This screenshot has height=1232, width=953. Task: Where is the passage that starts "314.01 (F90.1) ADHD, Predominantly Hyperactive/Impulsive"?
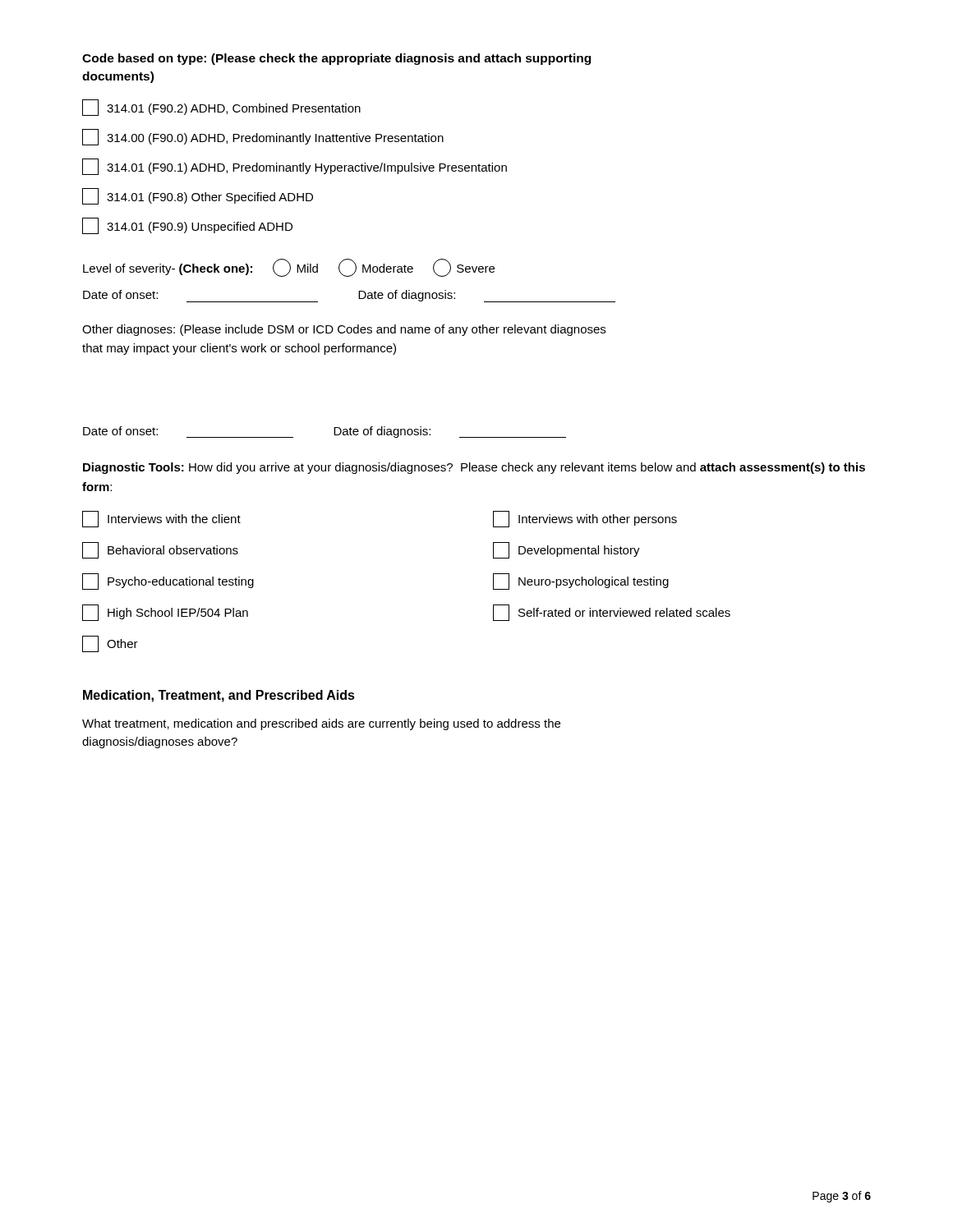coord(295,167)
